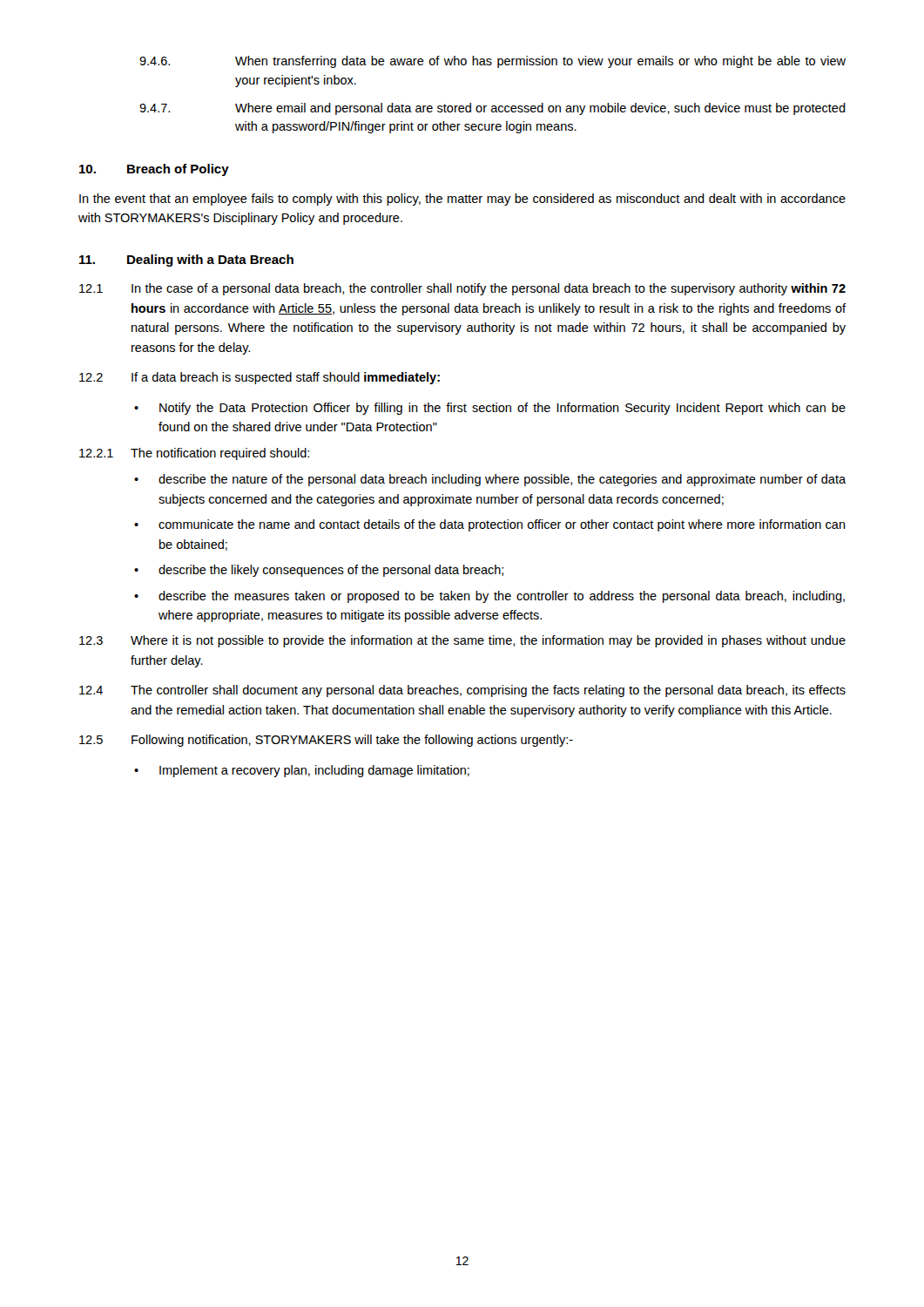Navigate to the element starting "10. Breach of Policy"
Screen dimensions: 1307x924
[x=154, y=170]
